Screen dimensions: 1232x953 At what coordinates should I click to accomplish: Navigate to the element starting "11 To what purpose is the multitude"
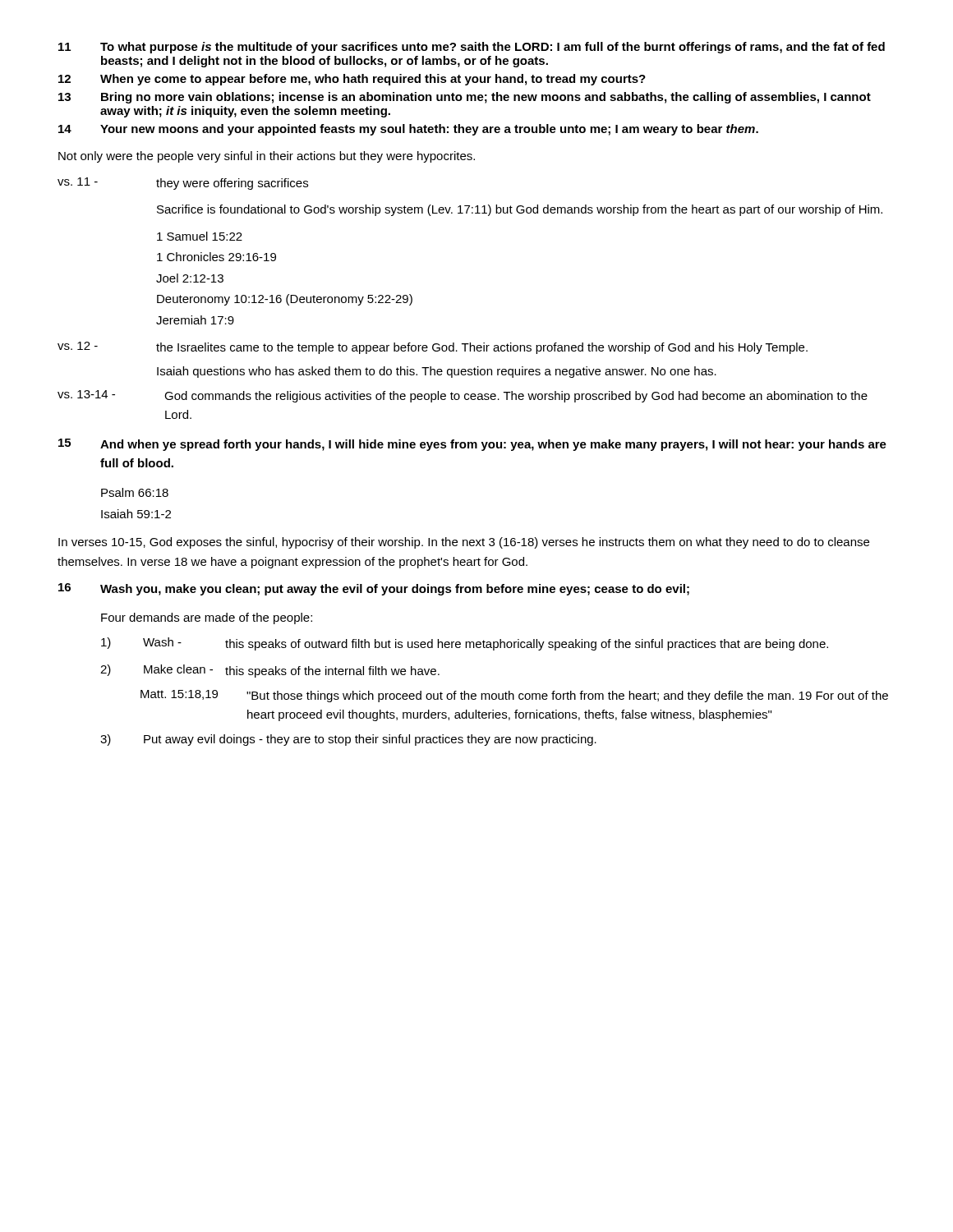click(x=476, y=53)
